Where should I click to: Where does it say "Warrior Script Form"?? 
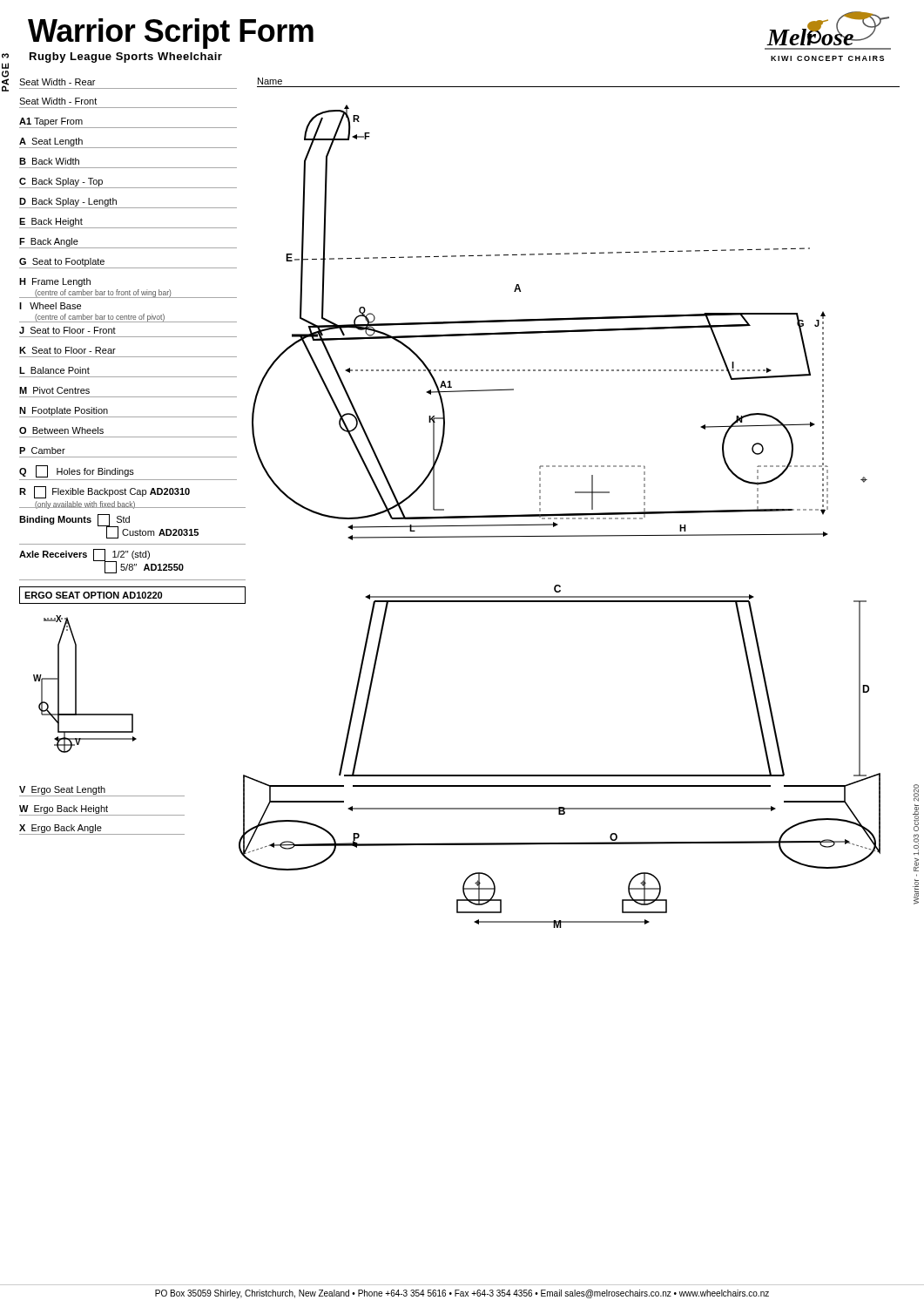pos(171,31)
